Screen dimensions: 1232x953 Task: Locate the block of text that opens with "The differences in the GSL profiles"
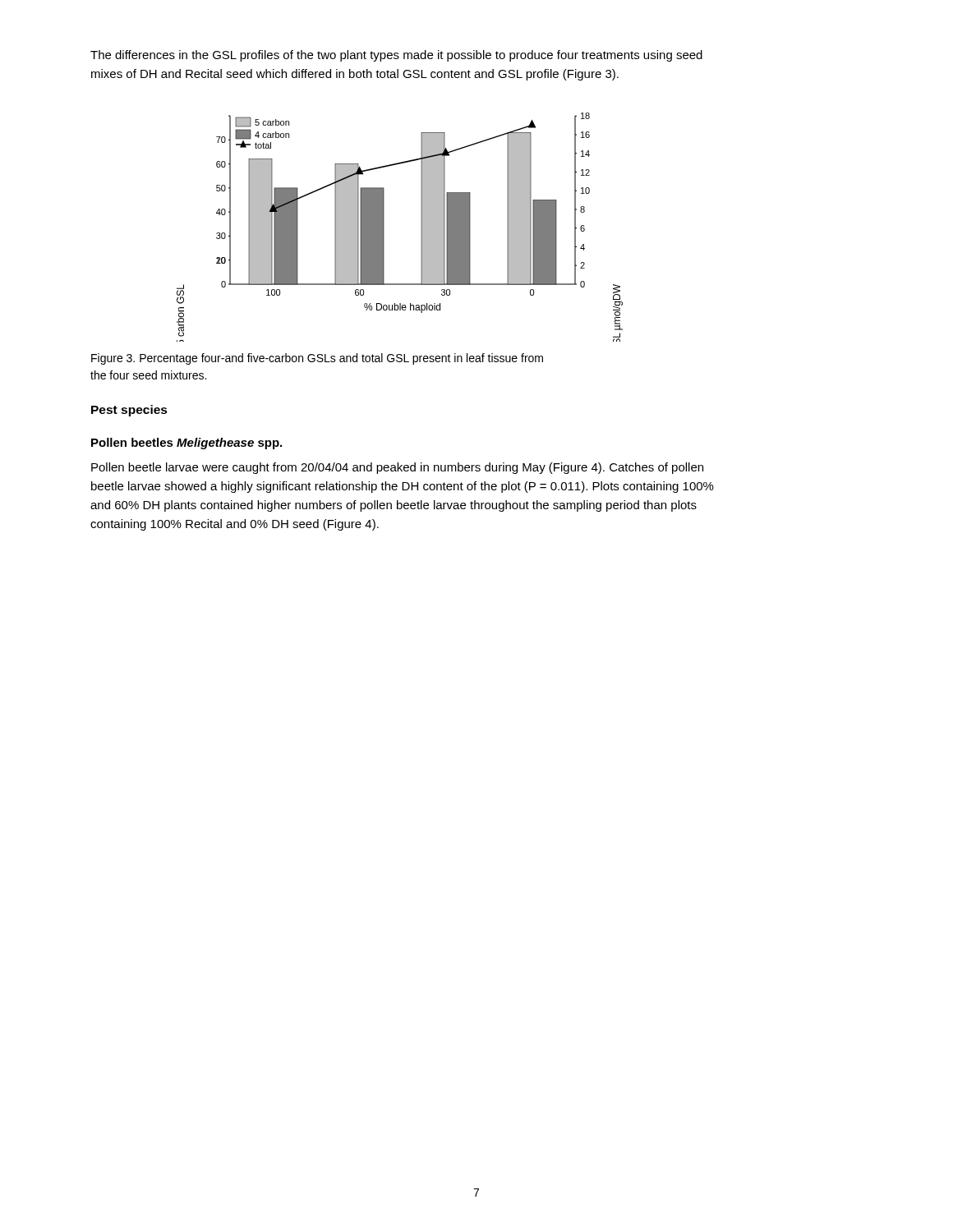point(397,64)
